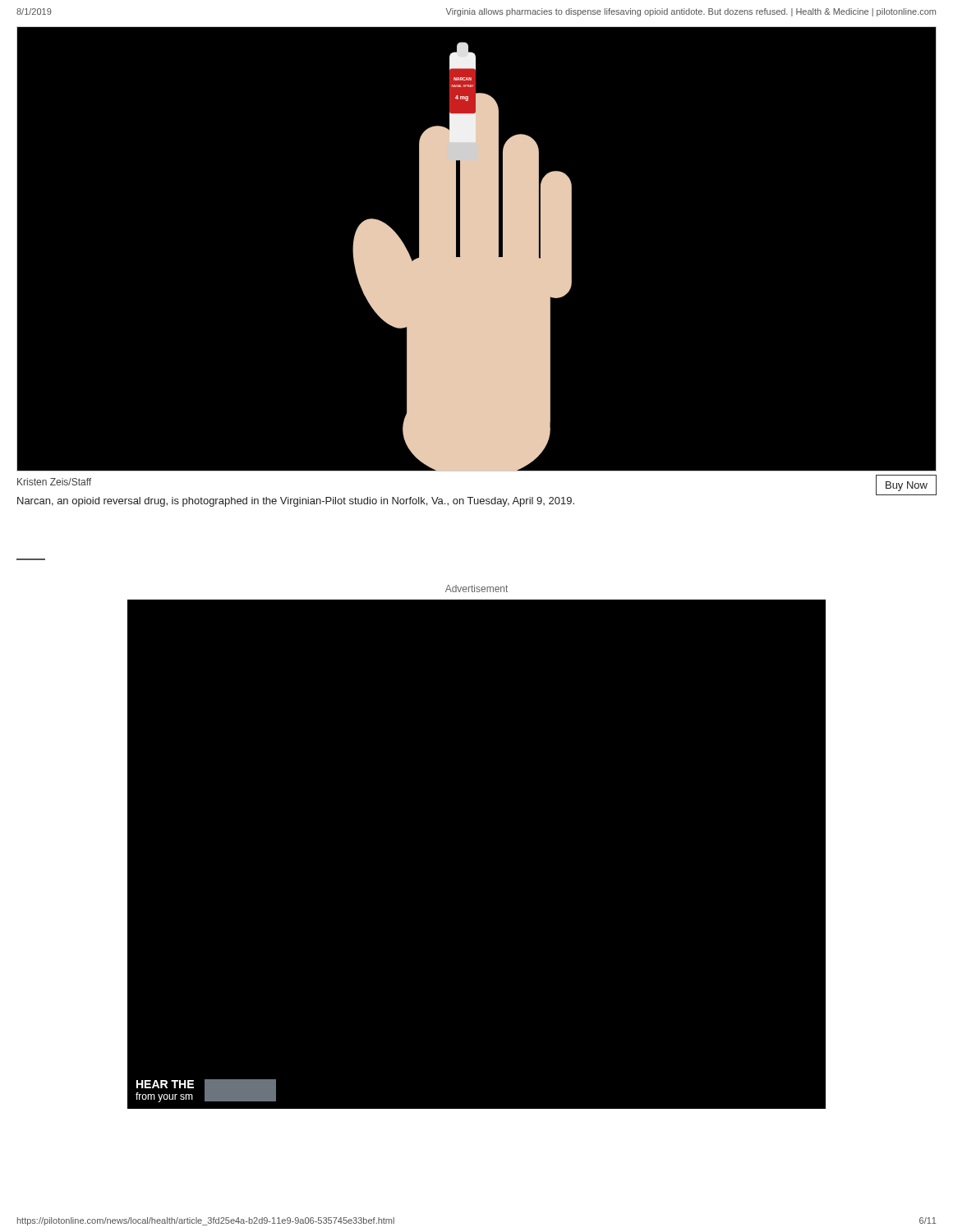Click on the photo
This screenshot has height=1232, width=953.
(476, 249)
